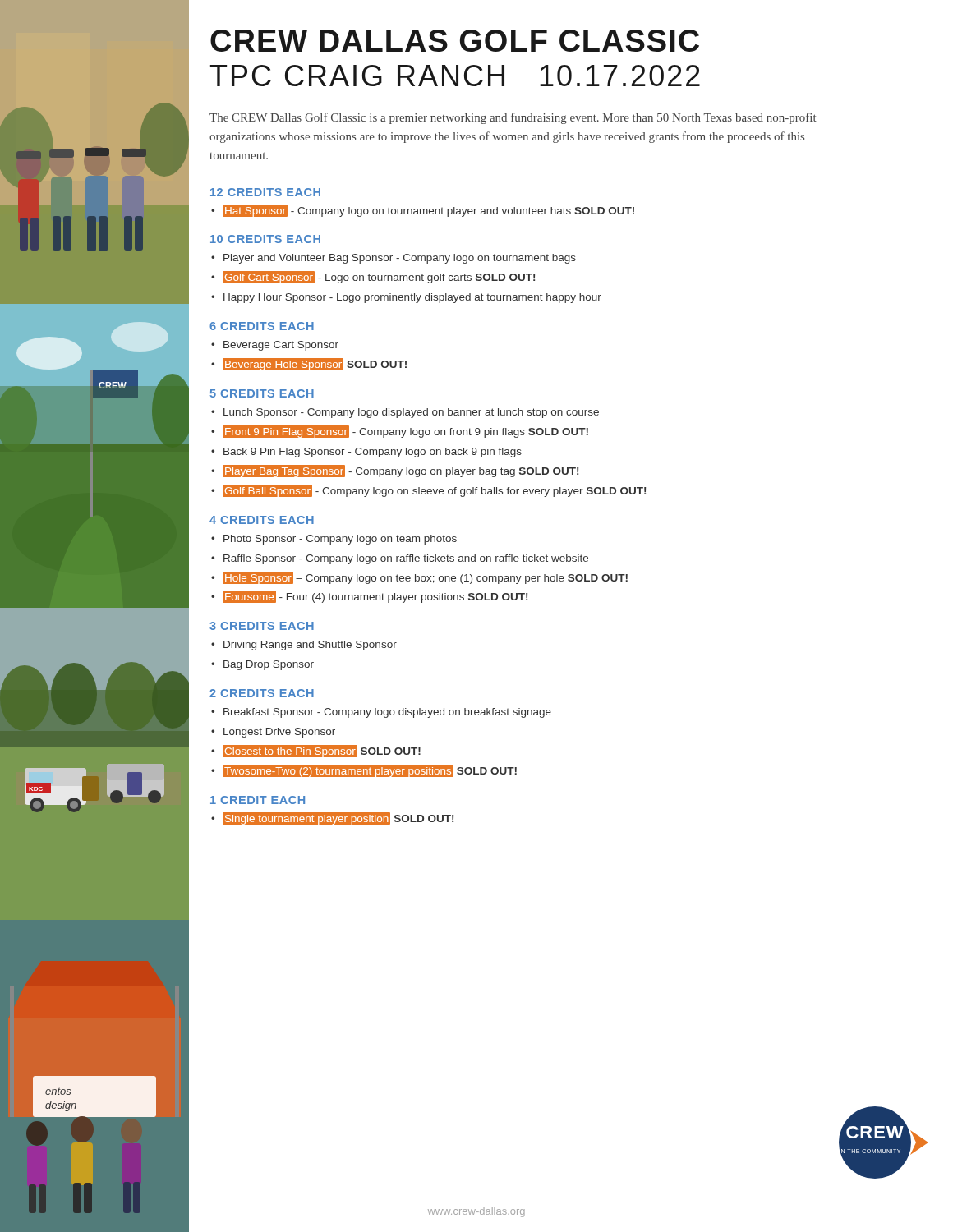
Task: Point to the block starting "6 CREDITS EACH"
Action: point(262,326)
